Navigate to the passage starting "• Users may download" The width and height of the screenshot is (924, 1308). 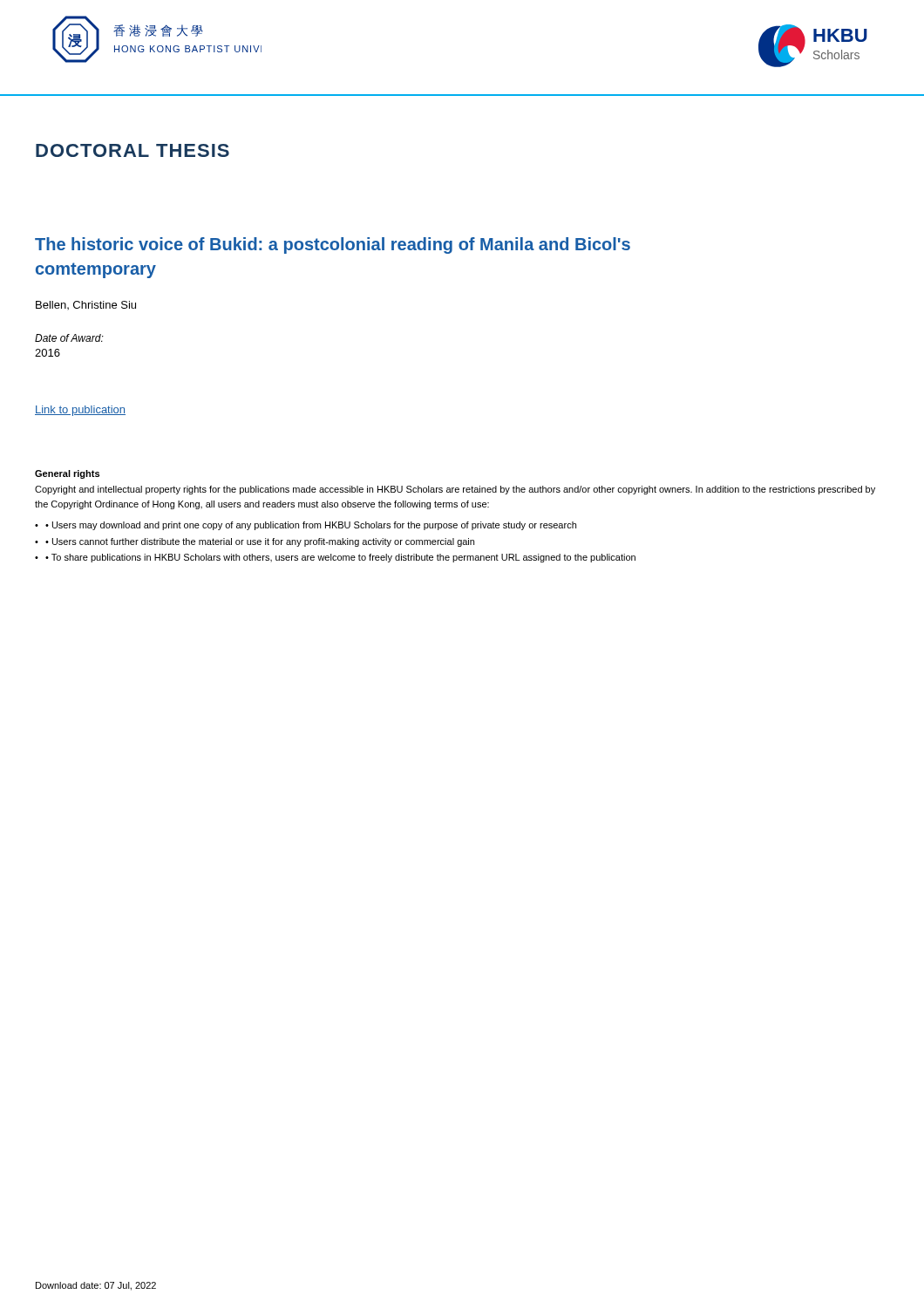(462, 525)
